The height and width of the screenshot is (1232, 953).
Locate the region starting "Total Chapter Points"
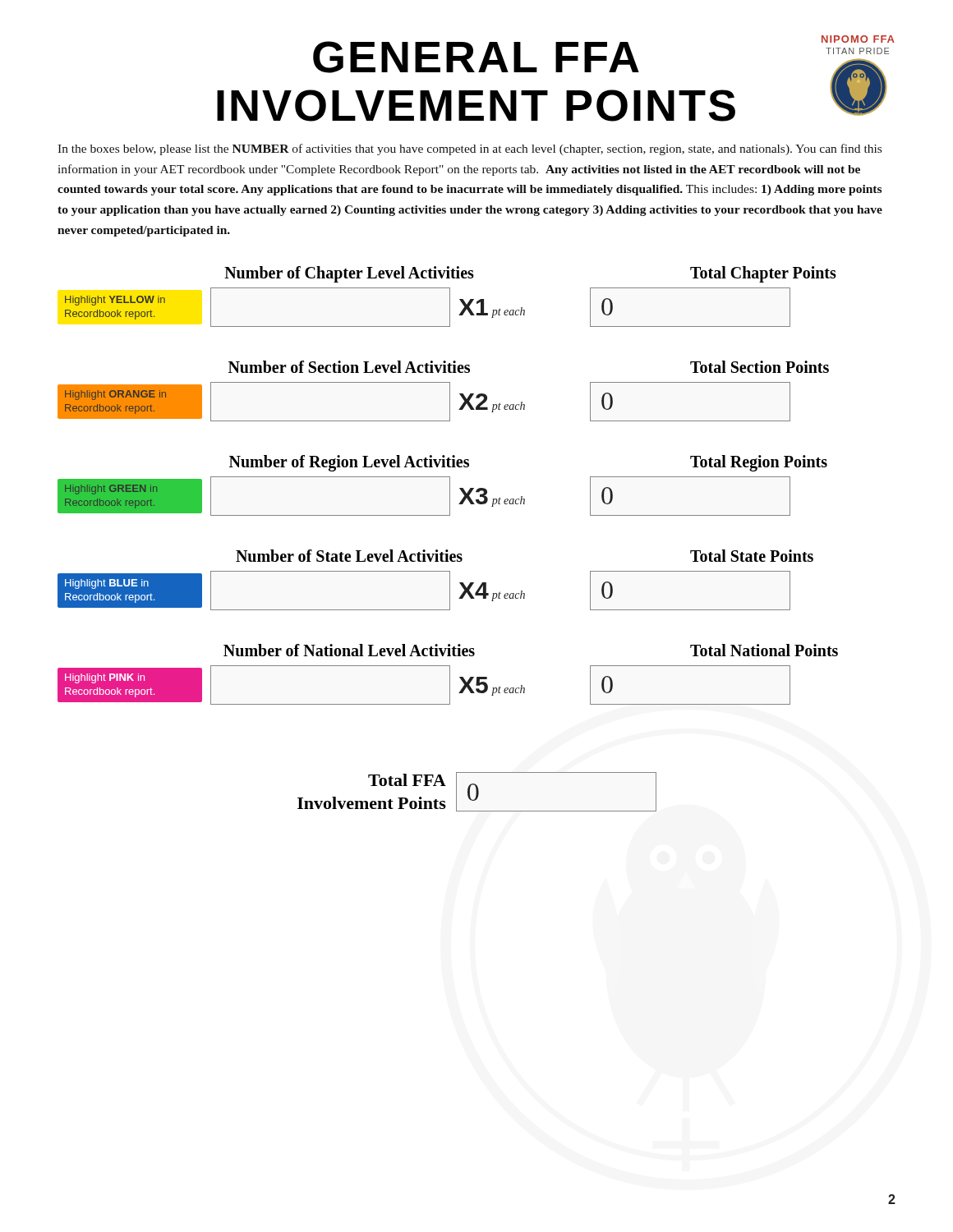763,272
